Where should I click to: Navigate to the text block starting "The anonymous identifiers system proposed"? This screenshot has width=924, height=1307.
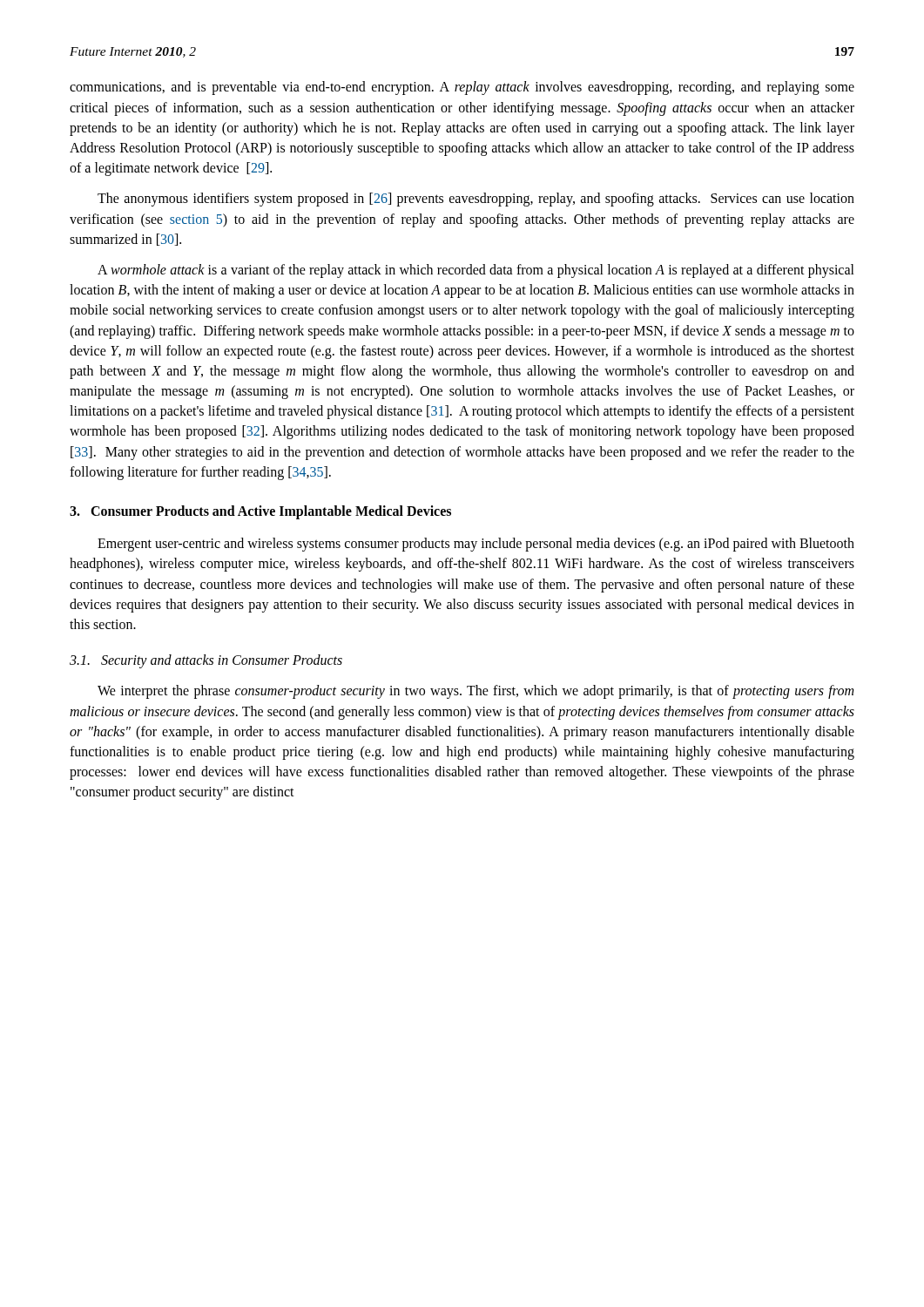click(462, 219)
